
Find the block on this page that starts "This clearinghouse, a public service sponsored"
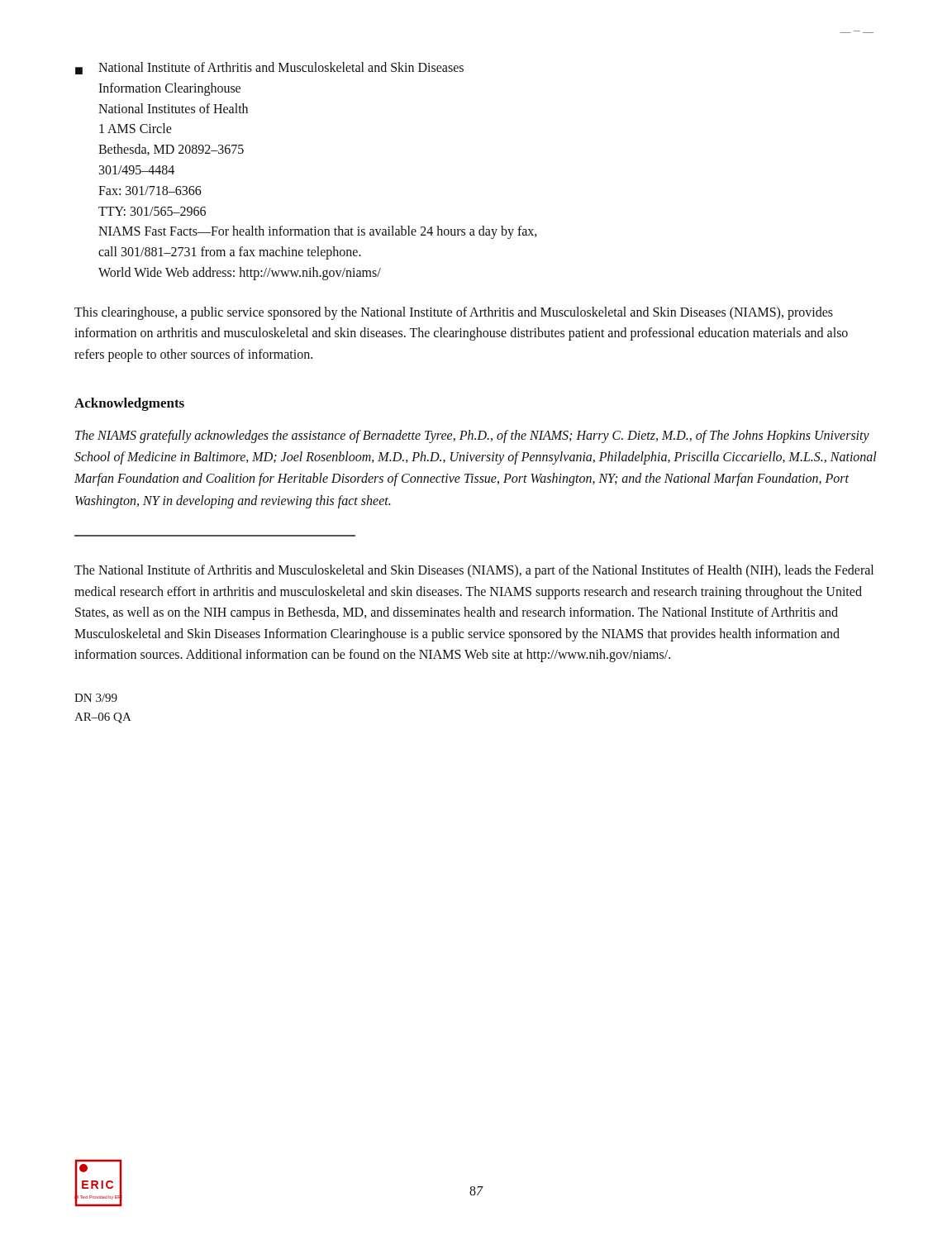click(x=461, y=333)
